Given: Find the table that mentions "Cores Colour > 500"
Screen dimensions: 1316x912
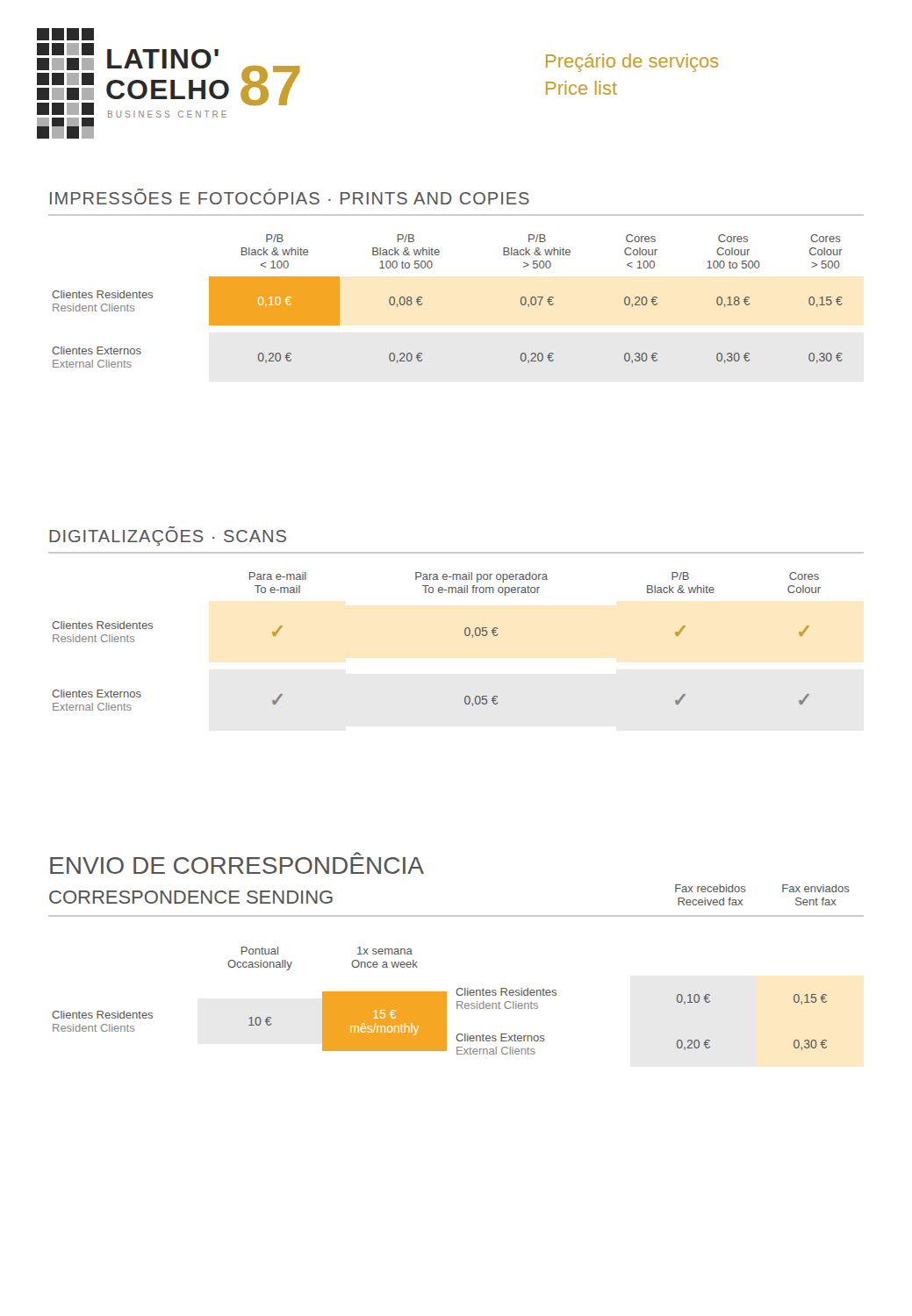Looking at the screenshot, I should tap(456, 304).
